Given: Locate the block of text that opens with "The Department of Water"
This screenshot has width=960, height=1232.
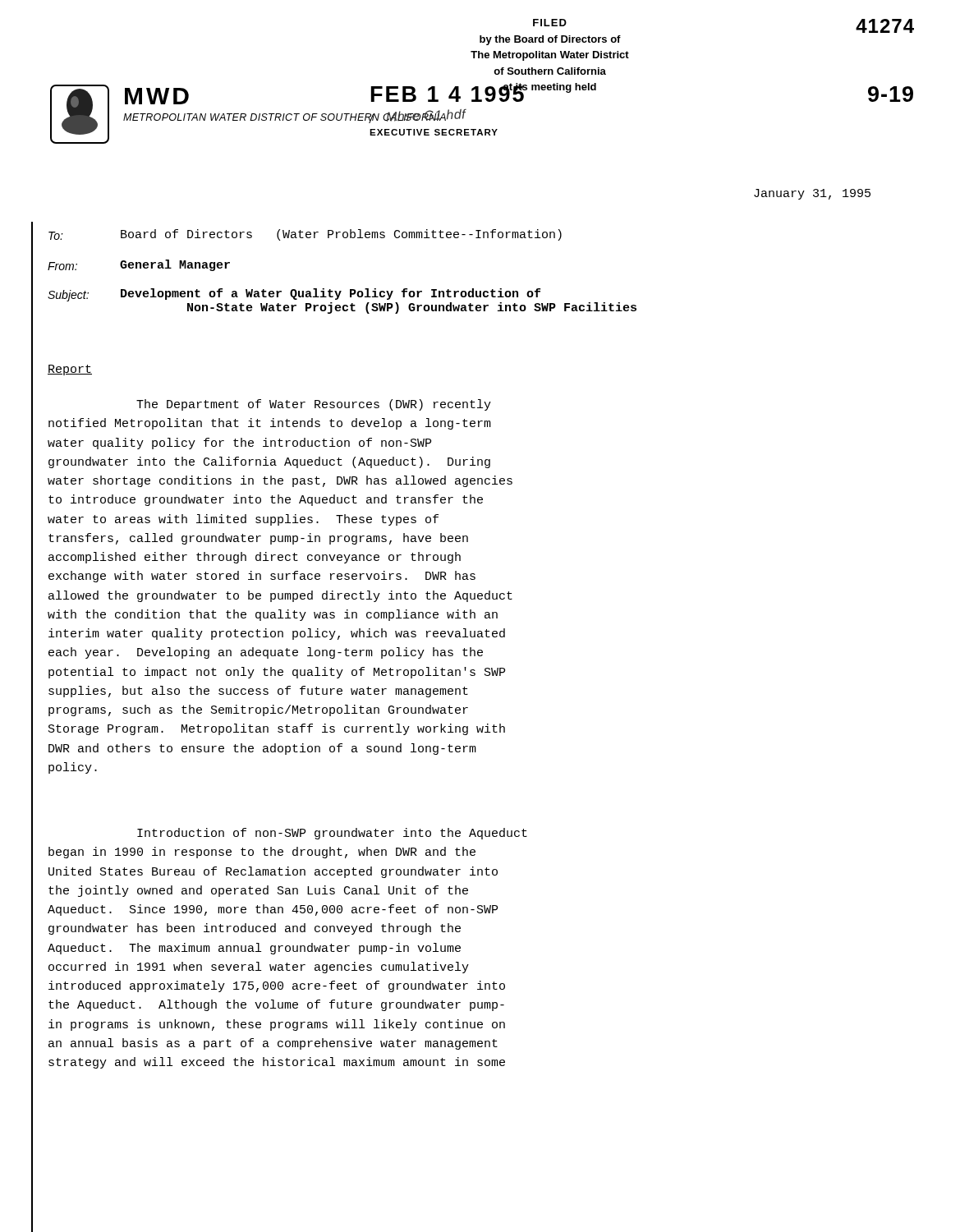Looking at the screenshot, I should (x=280, y=587).
